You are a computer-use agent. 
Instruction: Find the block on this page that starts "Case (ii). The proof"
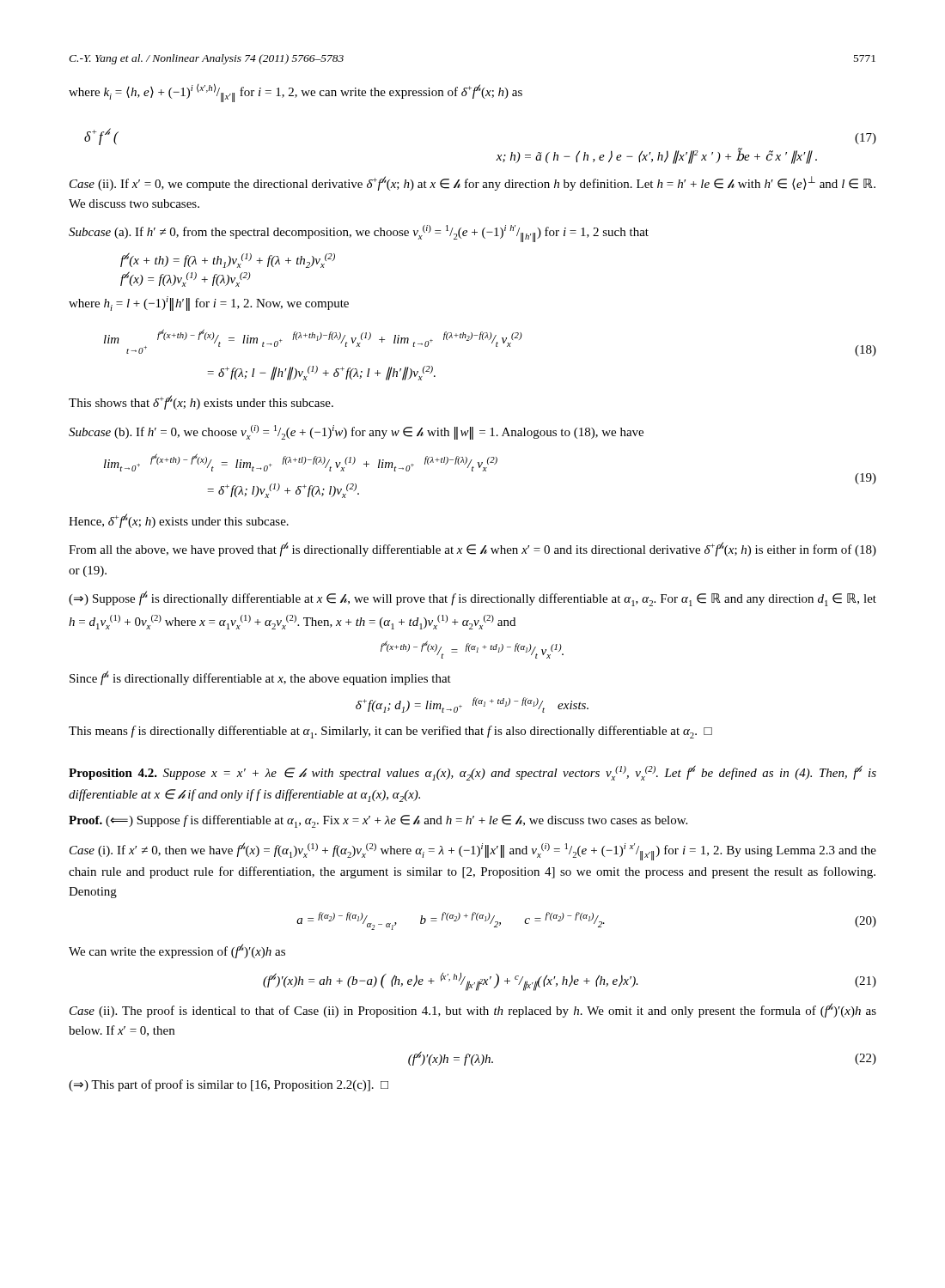tap(472, 1020)
